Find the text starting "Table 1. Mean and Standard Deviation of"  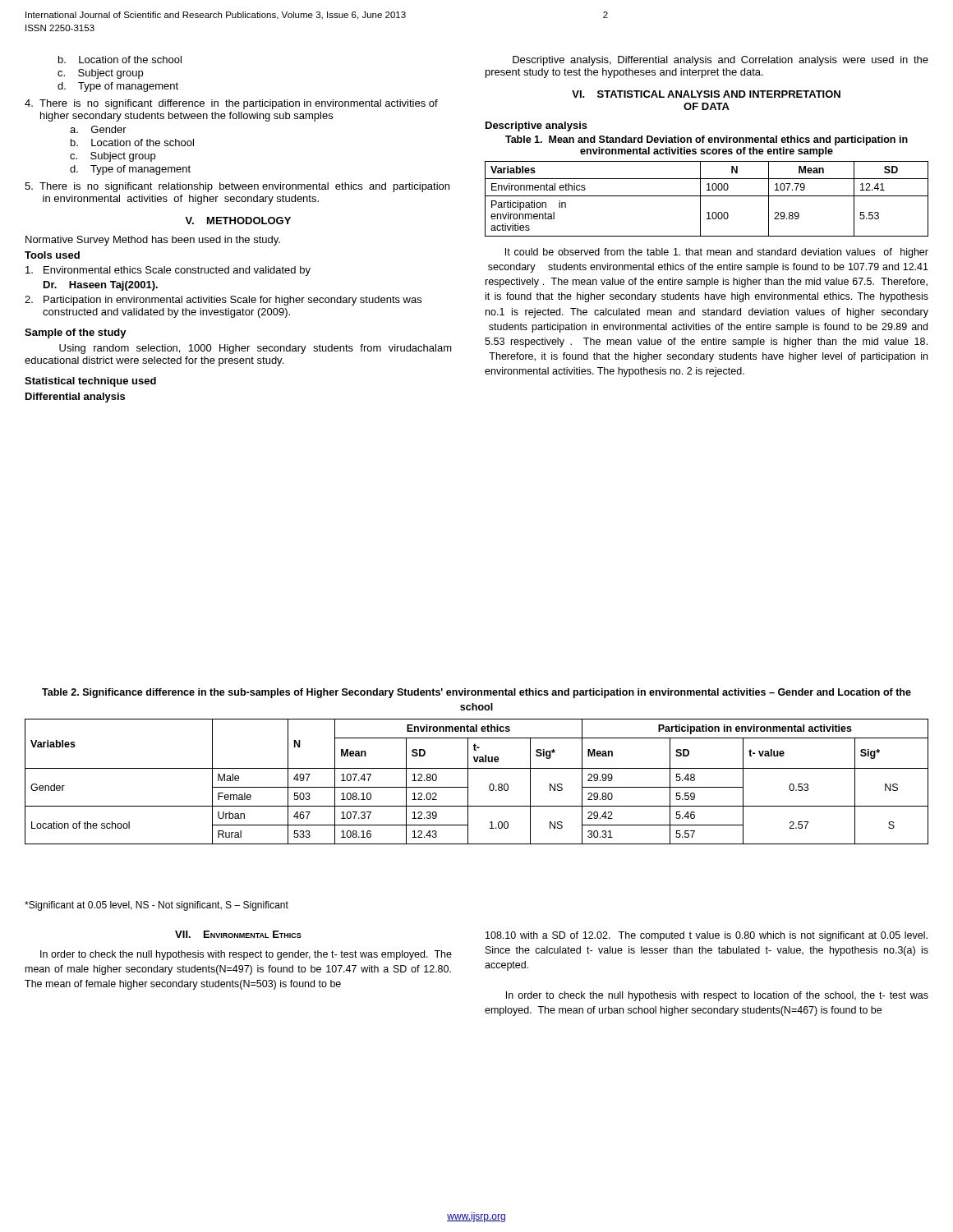pyautogui.click(x=707, y=145)
